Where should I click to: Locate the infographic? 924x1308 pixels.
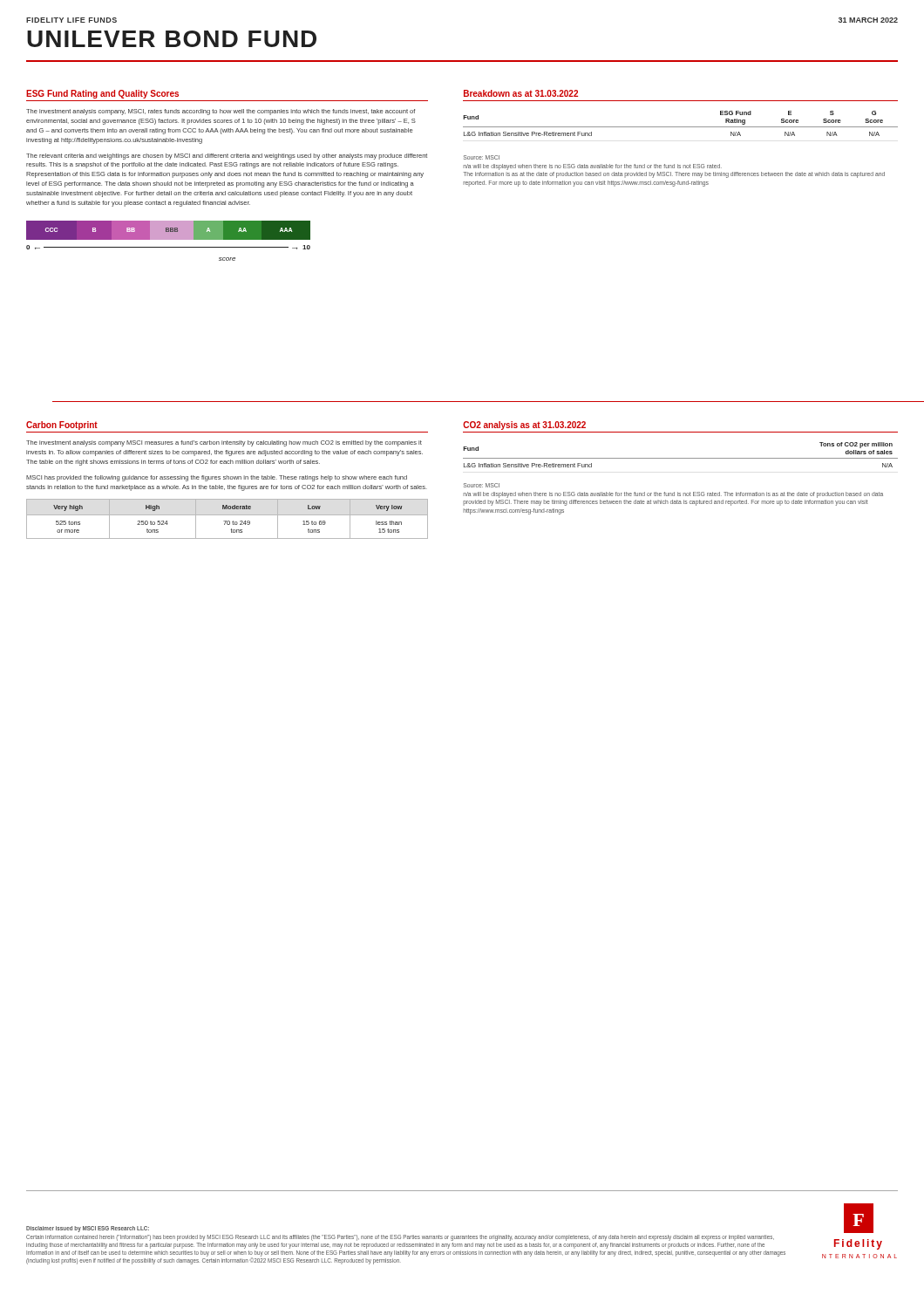click(x=227, y=241)
